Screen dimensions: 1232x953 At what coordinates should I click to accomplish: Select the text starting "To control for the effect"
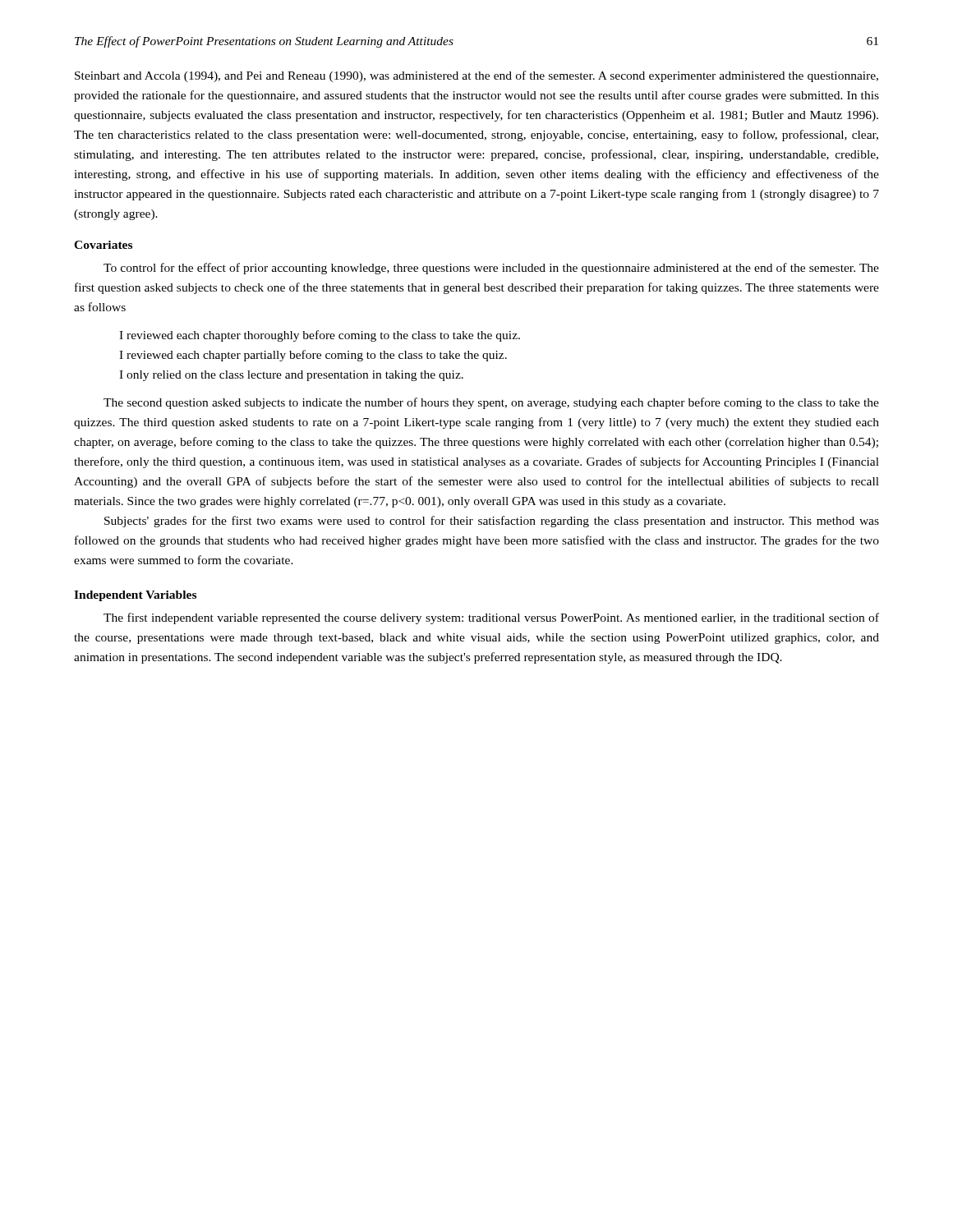476,288
